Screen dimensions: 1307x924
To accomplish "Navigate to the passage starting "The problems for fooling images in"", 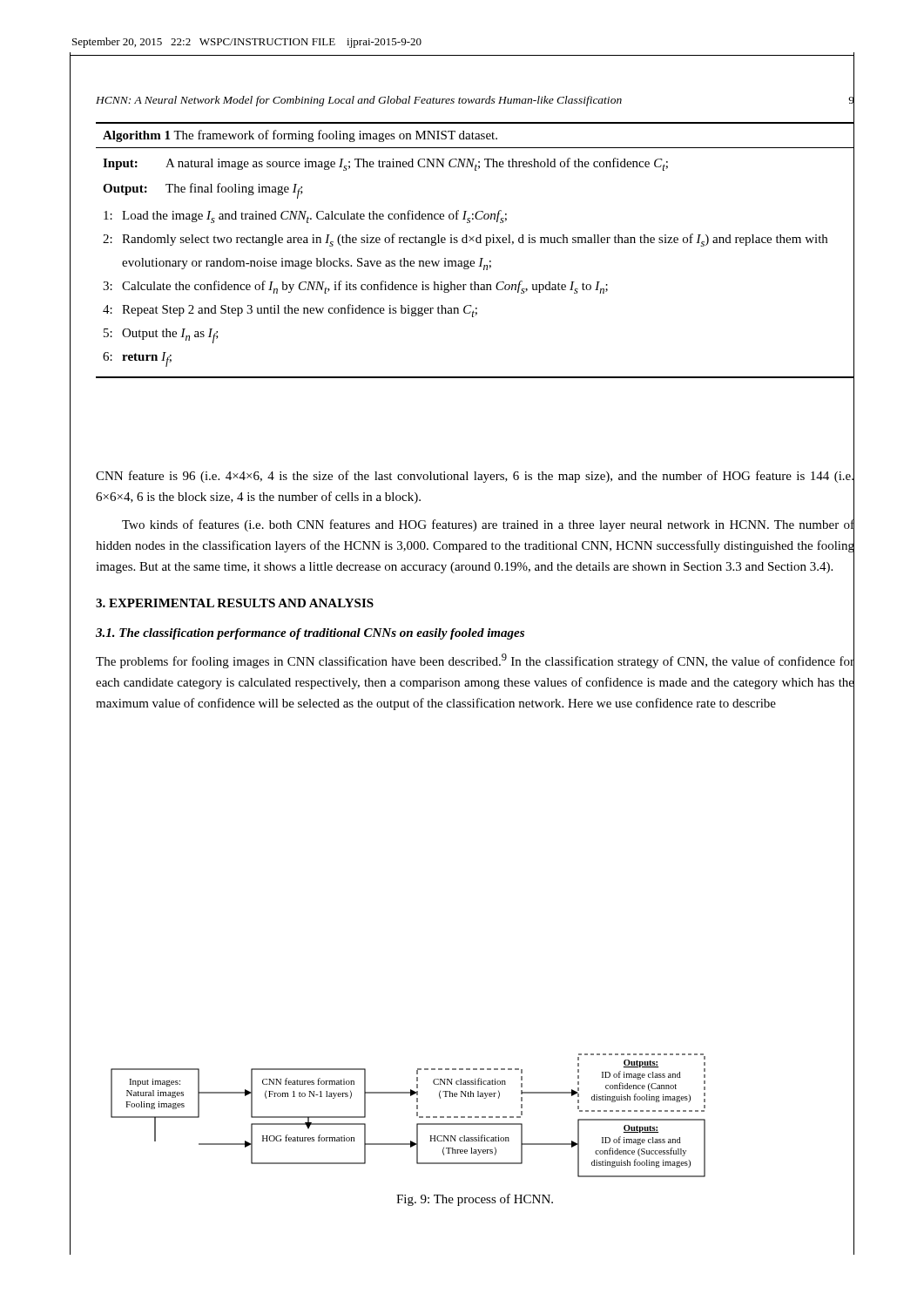I will point(475,681).
